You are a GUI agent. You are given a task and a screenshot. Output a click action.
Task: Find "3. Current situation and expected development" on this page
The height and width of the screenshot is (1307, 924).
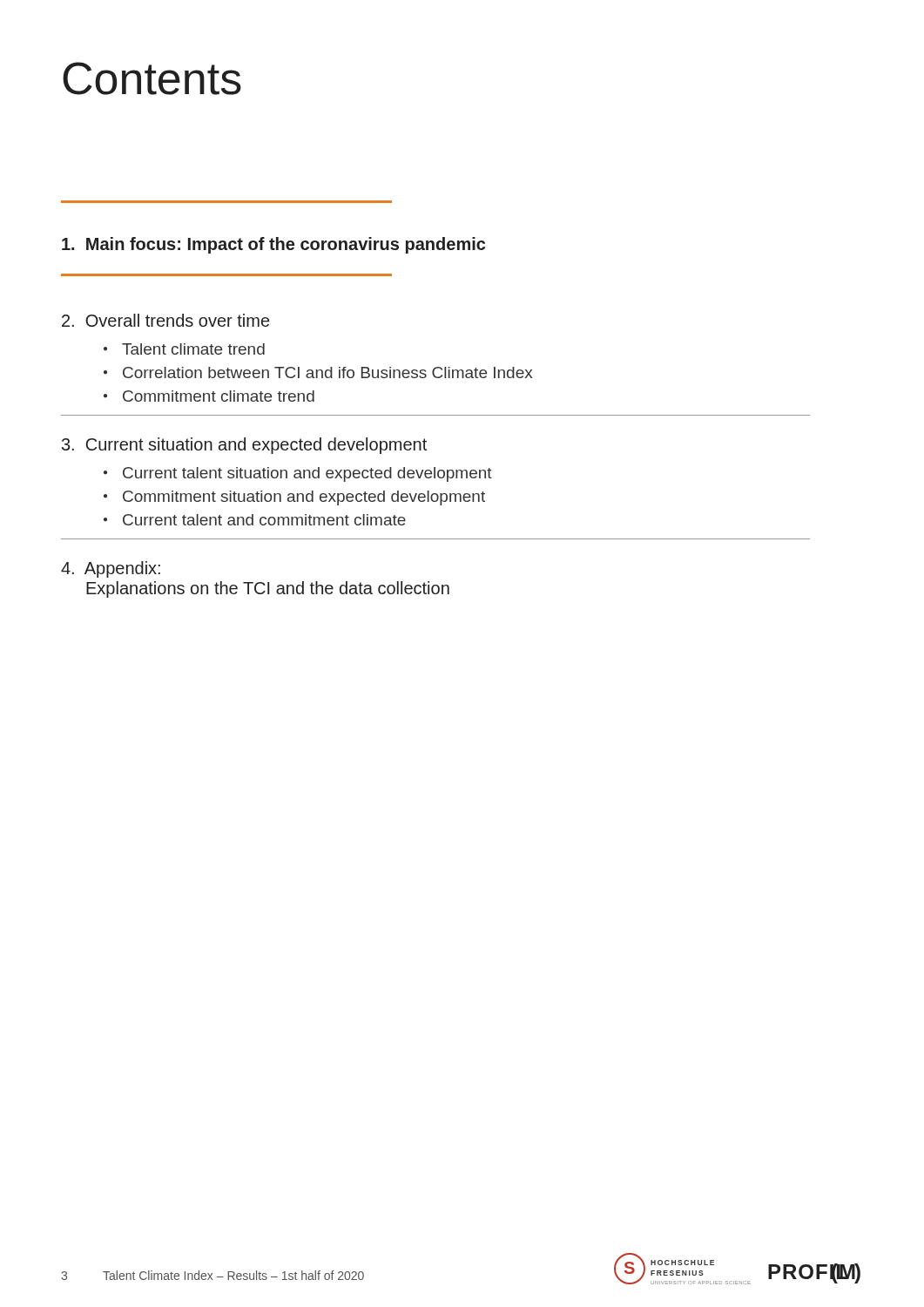point(244,444)
